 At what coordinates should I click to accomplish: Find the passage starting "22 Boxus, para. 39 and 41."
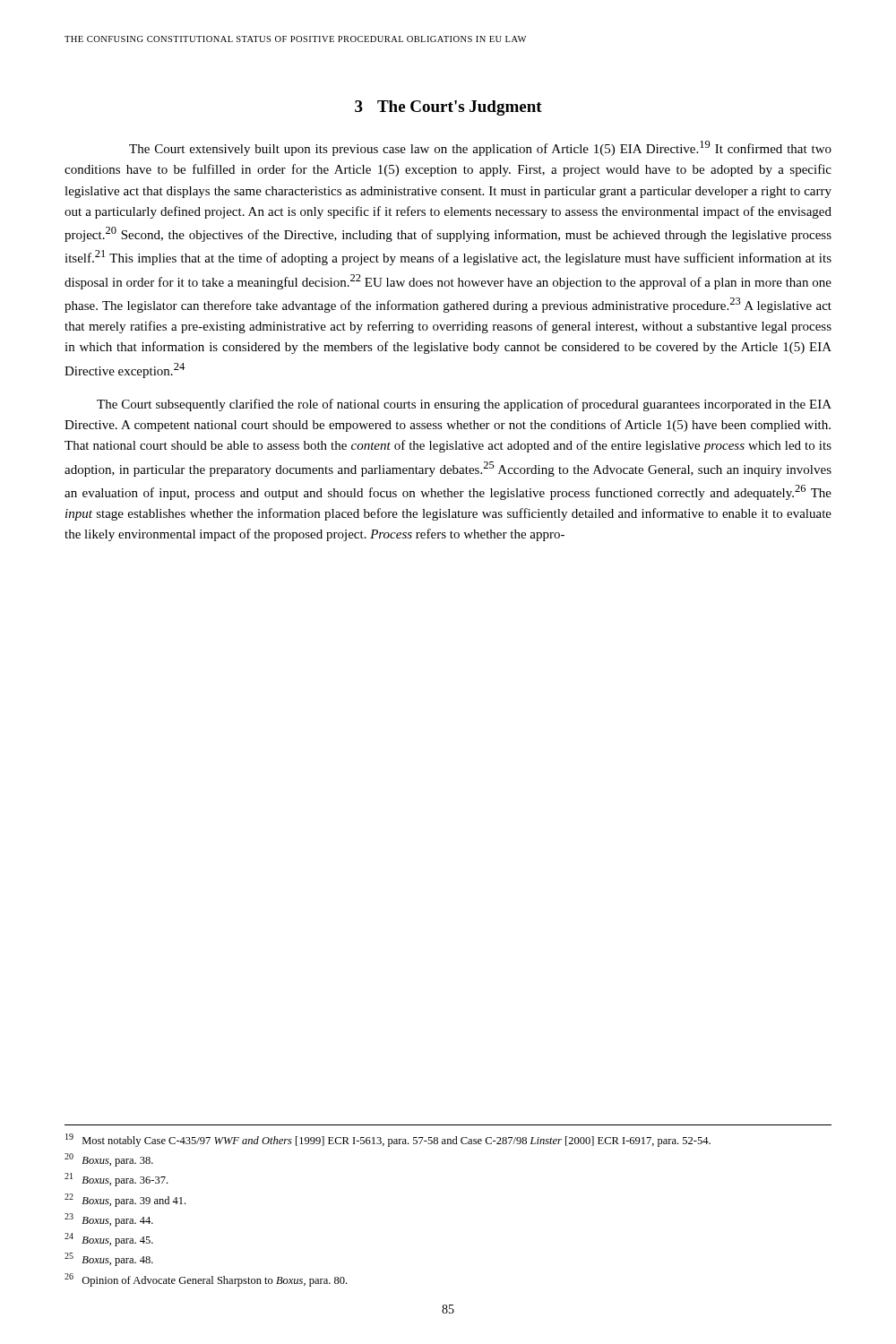126,1199
